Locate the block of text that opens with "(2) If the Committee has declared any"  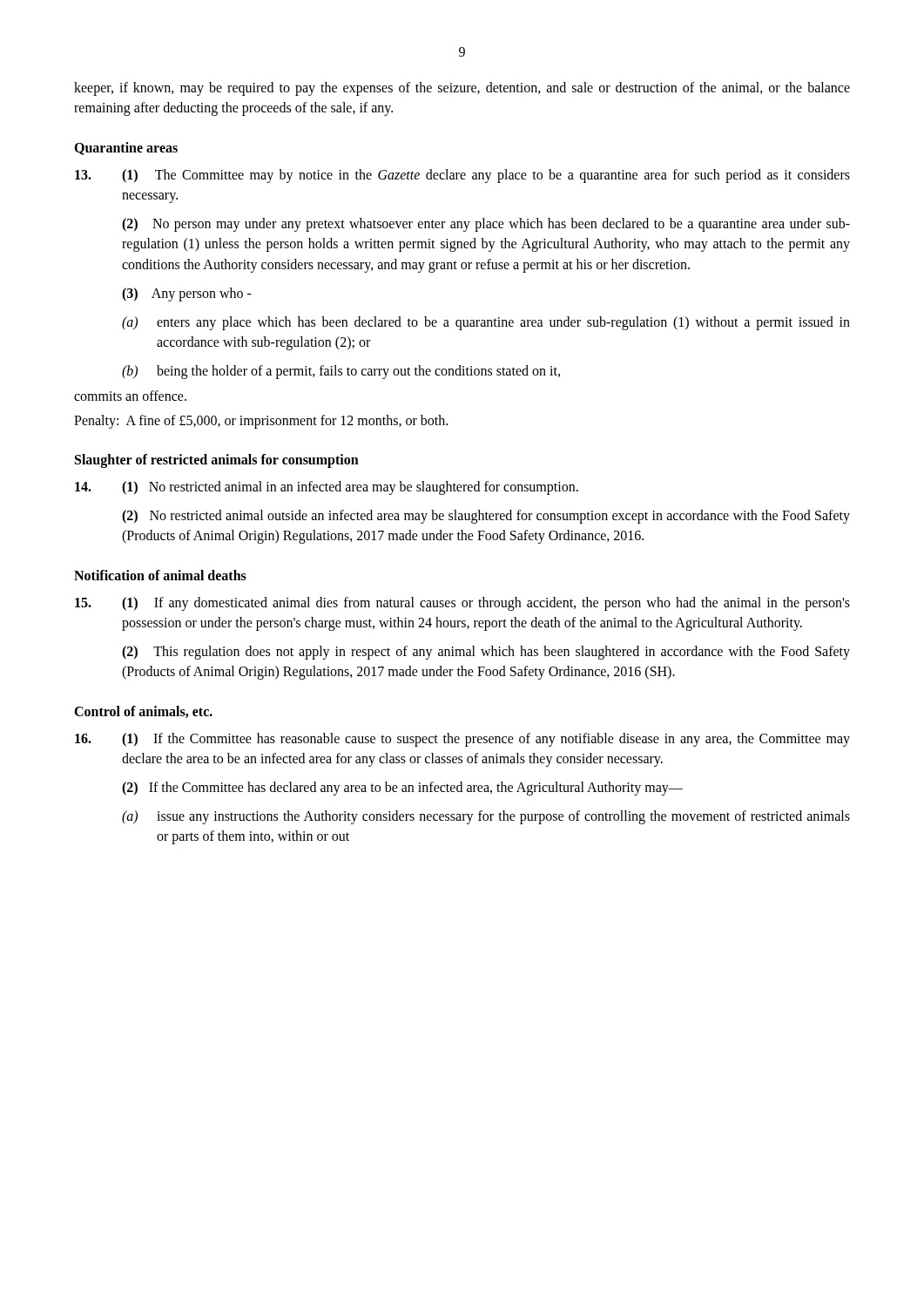tap(486, 787)
